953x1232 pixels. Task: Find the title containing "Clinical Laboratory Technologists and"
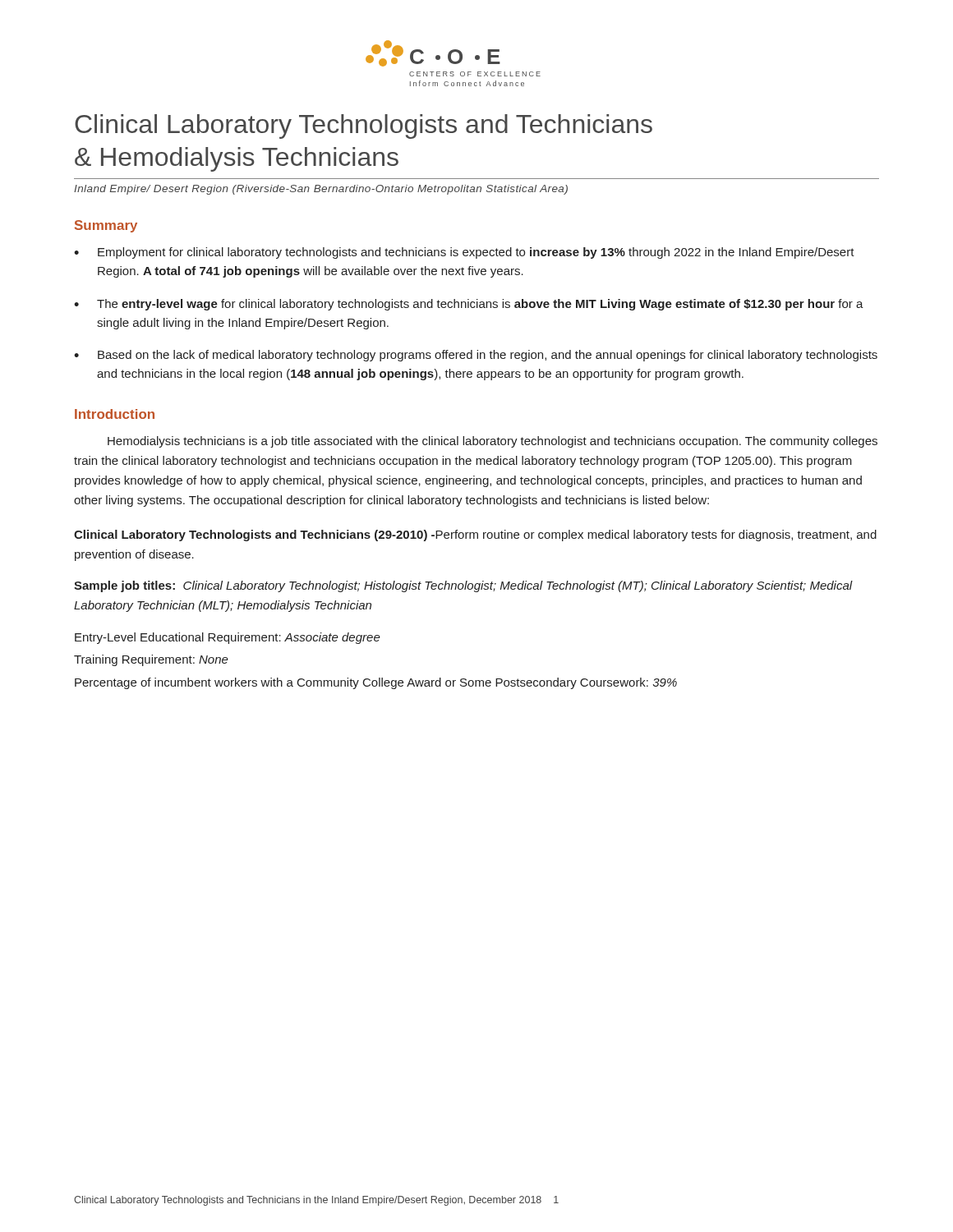[476, 140]
